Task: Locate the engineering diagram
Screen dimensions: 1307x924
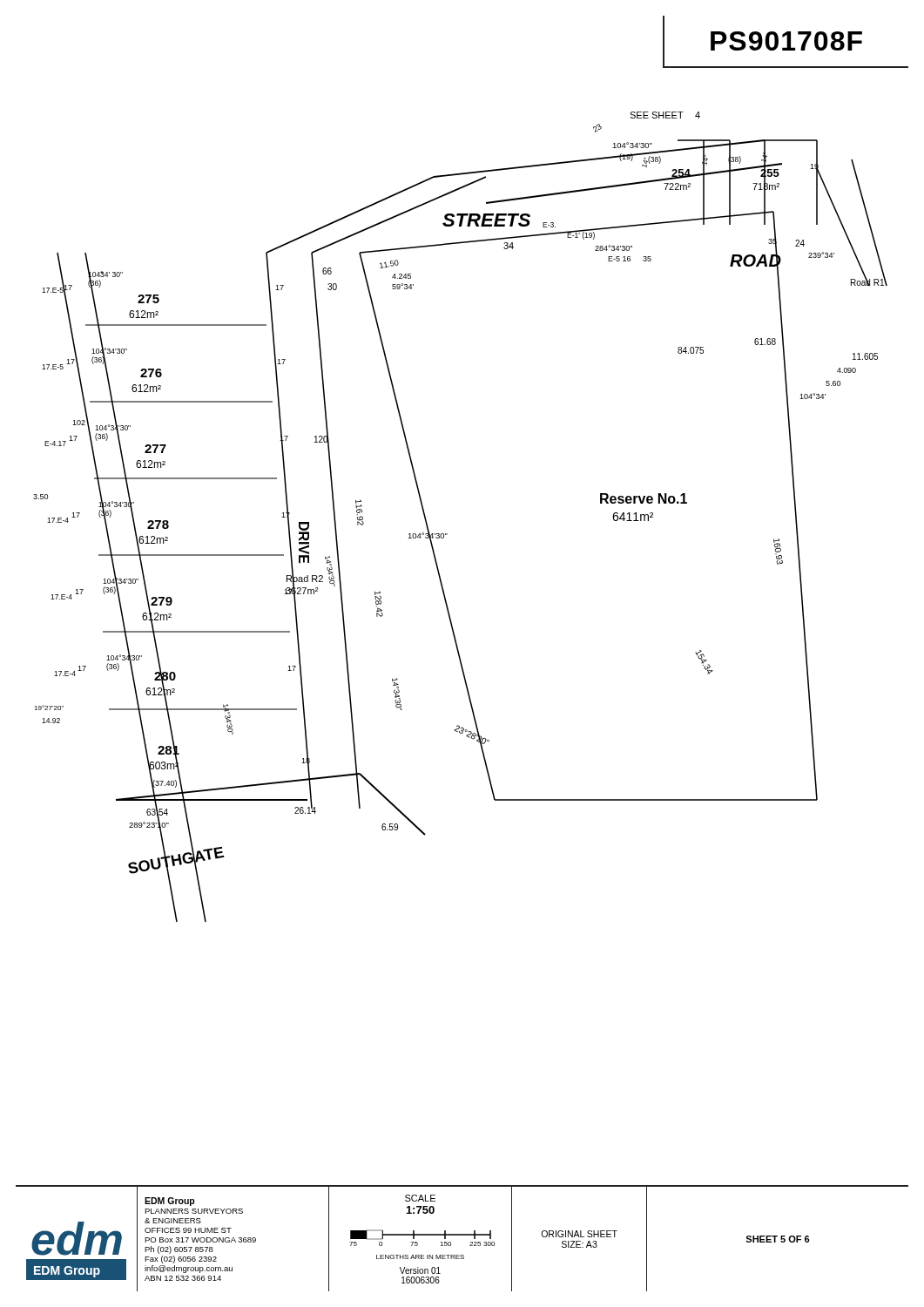Action: (x=462, y=602)
